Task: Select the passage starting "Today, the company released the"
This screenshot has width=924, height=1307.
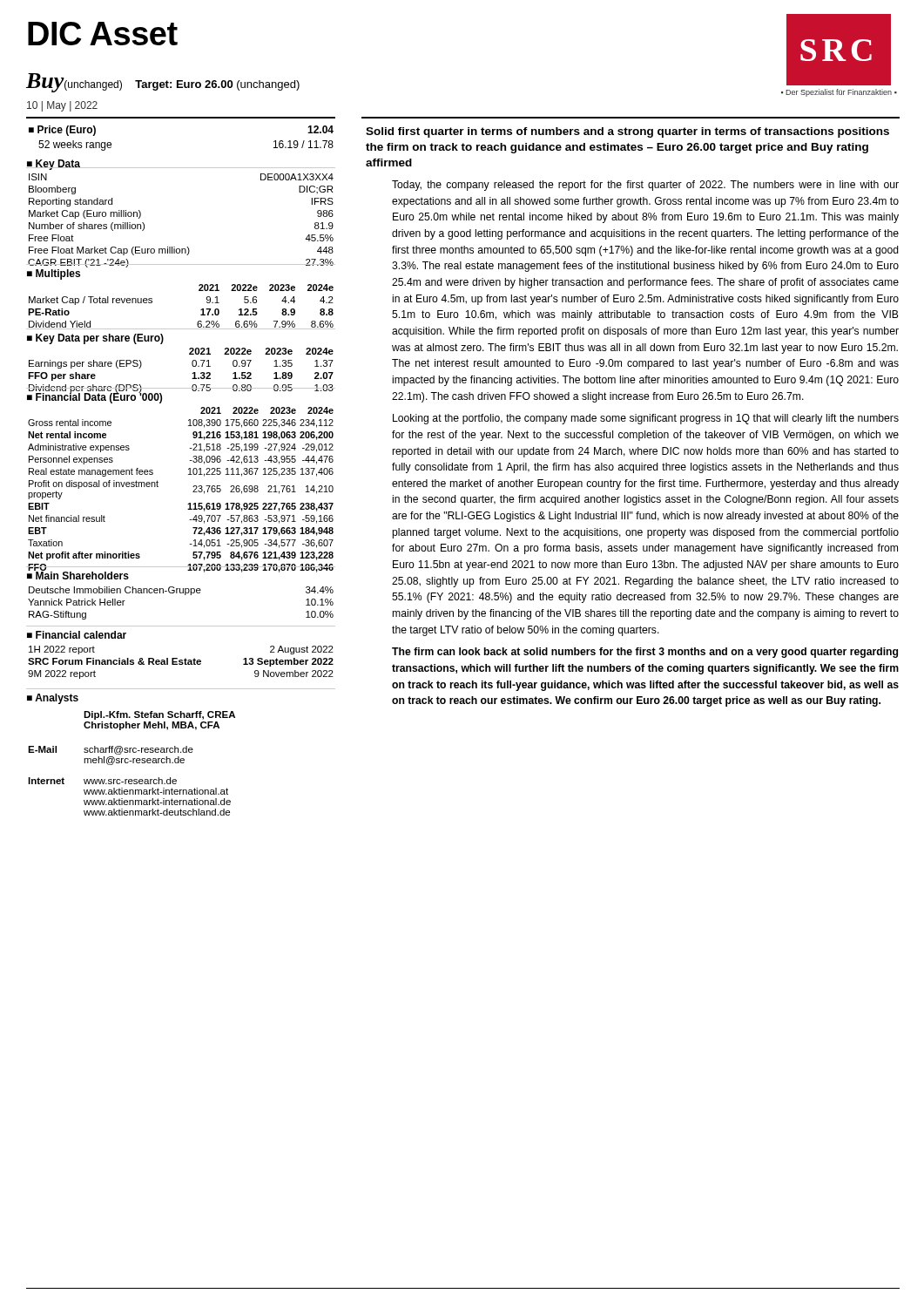Action: pyautogui.click(x=645, y=443)
